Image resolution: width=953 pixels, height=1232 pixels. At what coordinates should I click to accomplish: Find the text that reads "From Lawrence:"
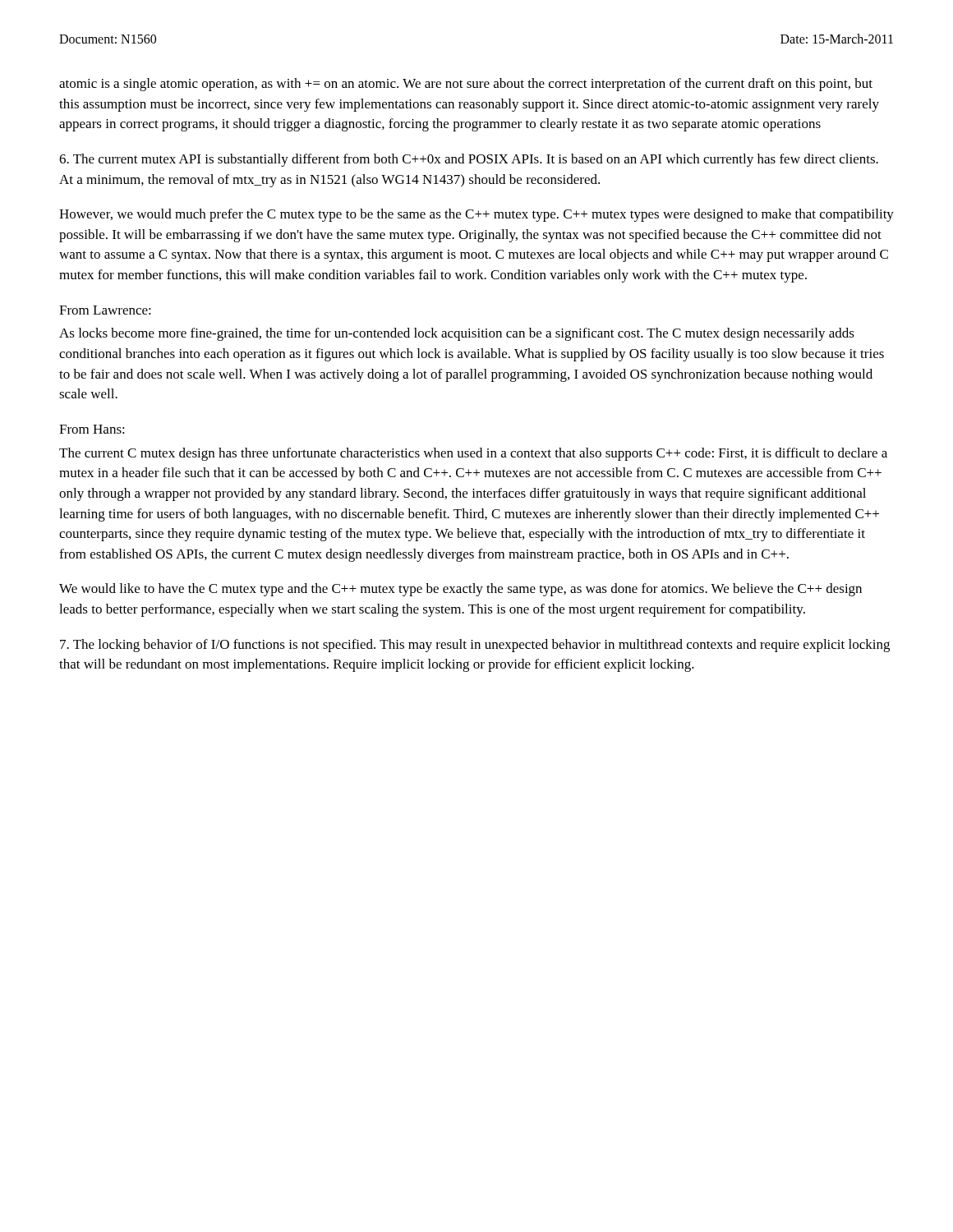tap(105, 310)
